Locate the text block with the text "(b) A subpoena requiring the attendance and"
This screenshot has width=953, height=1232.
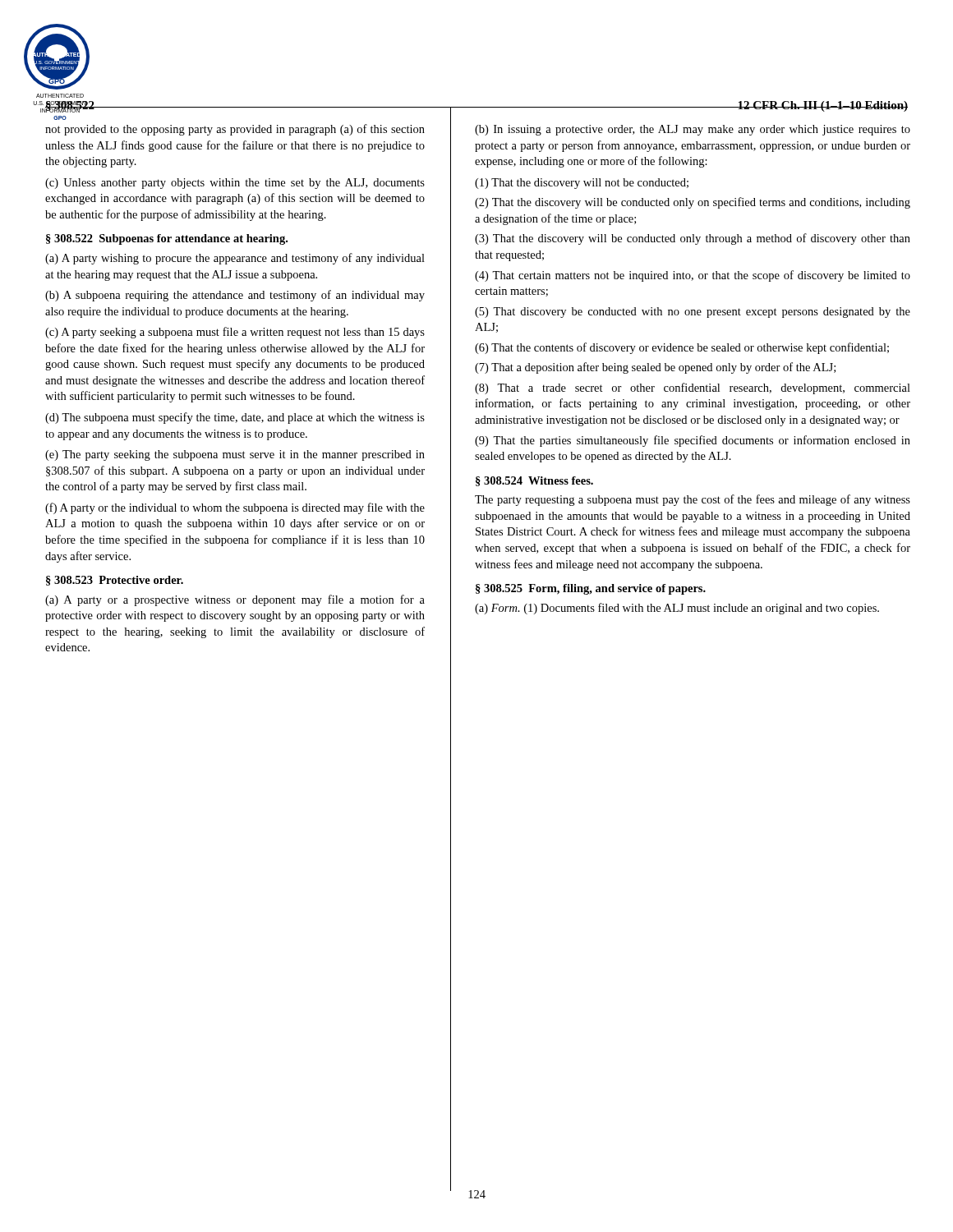[235, 303]
